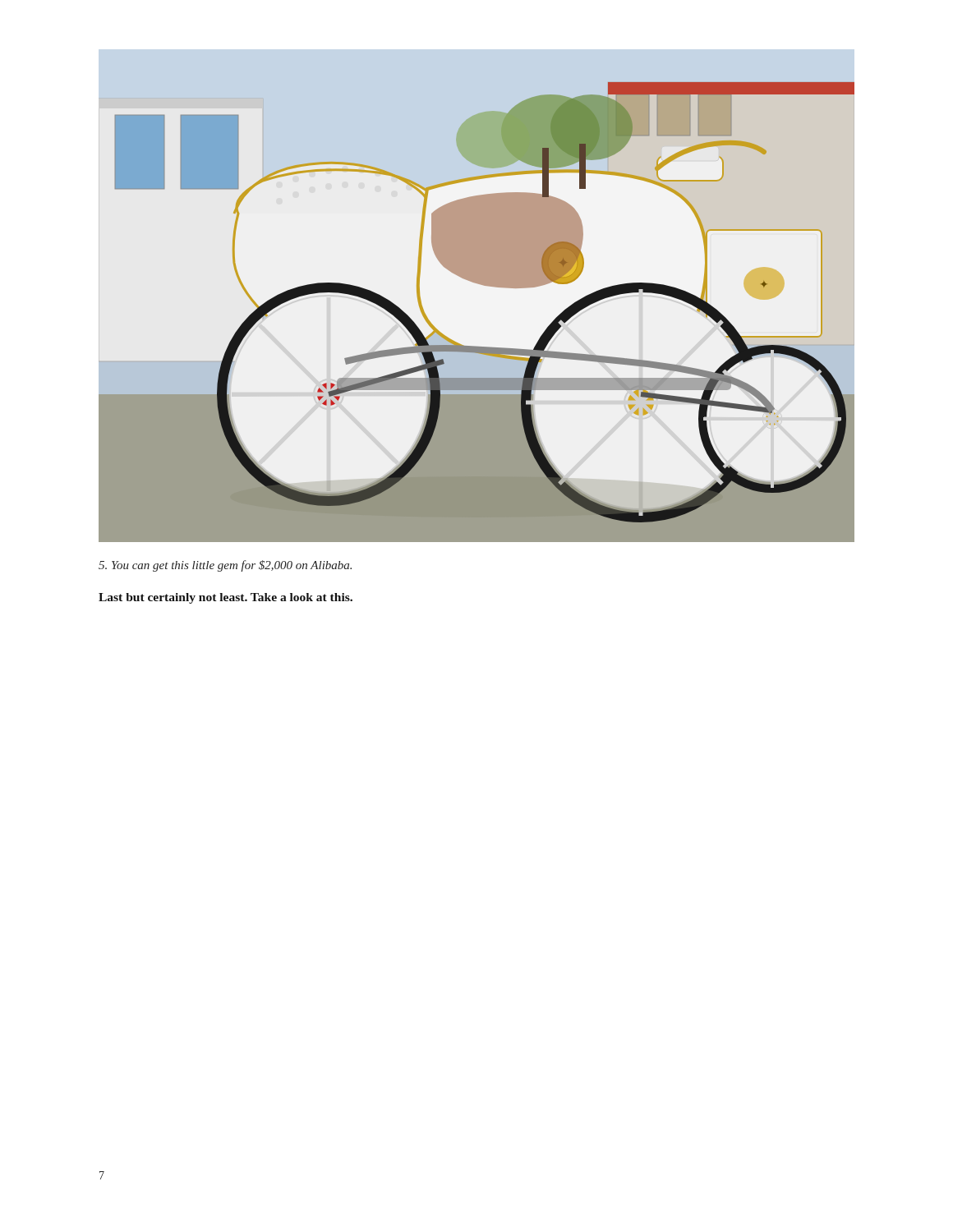Navigate to the block starting "You can get this little gem for"
Screen dimensions: 1232x953
point(226,565)
